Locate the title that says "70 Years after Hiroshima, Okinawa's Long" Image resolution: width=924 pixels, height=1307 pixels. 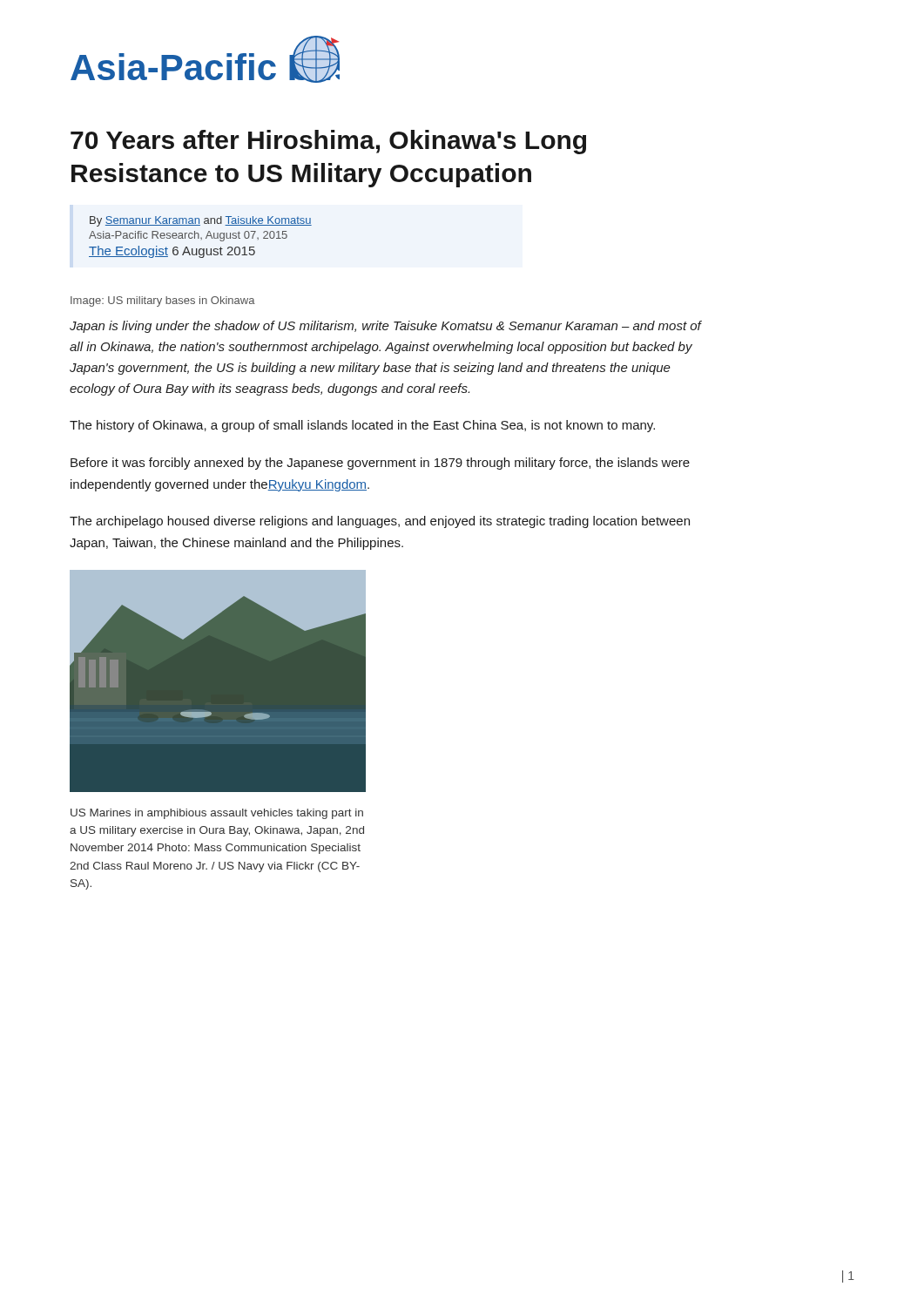pos(329,156)
